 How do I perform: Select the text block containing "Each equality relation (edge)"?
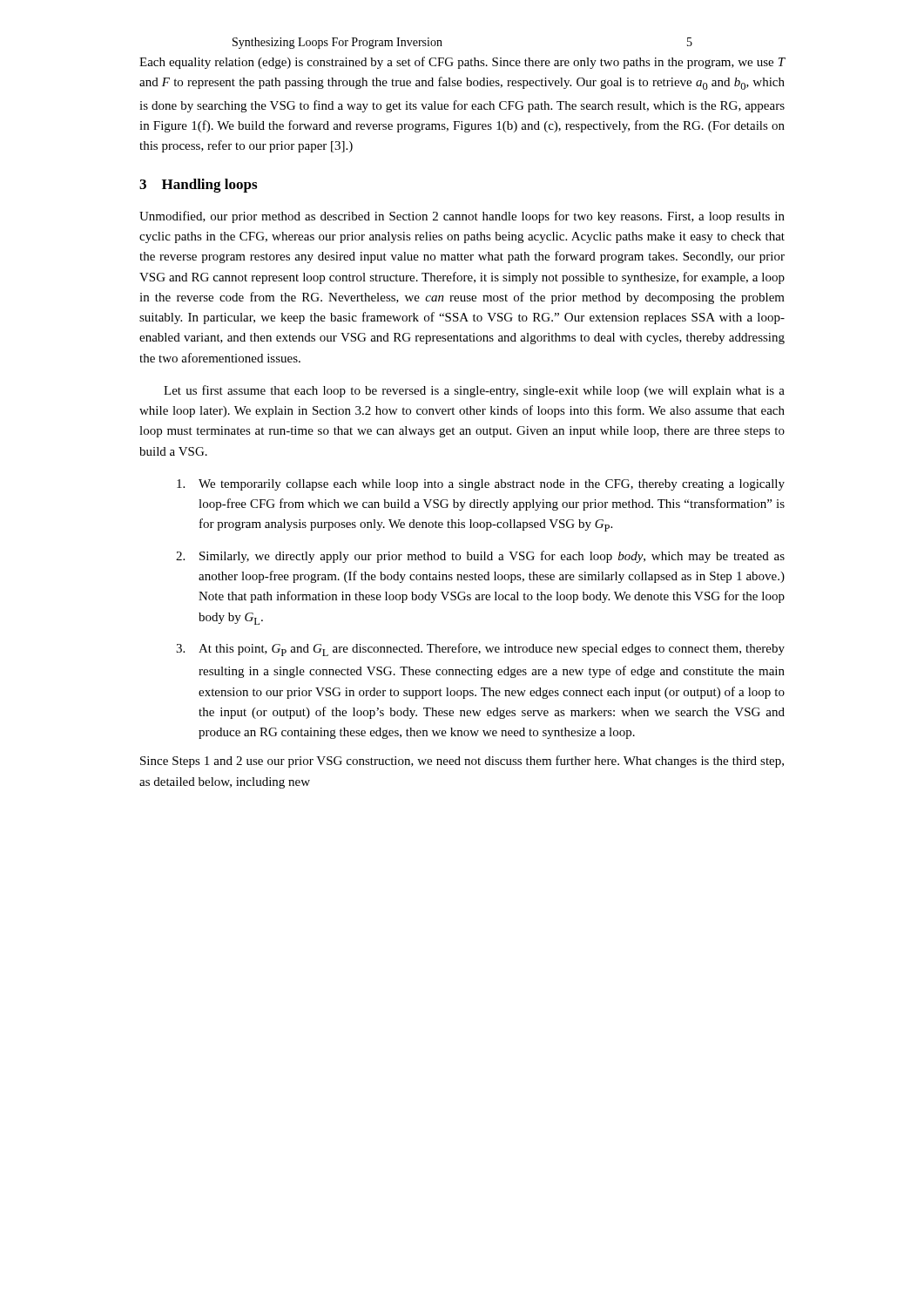pos(462,104)
